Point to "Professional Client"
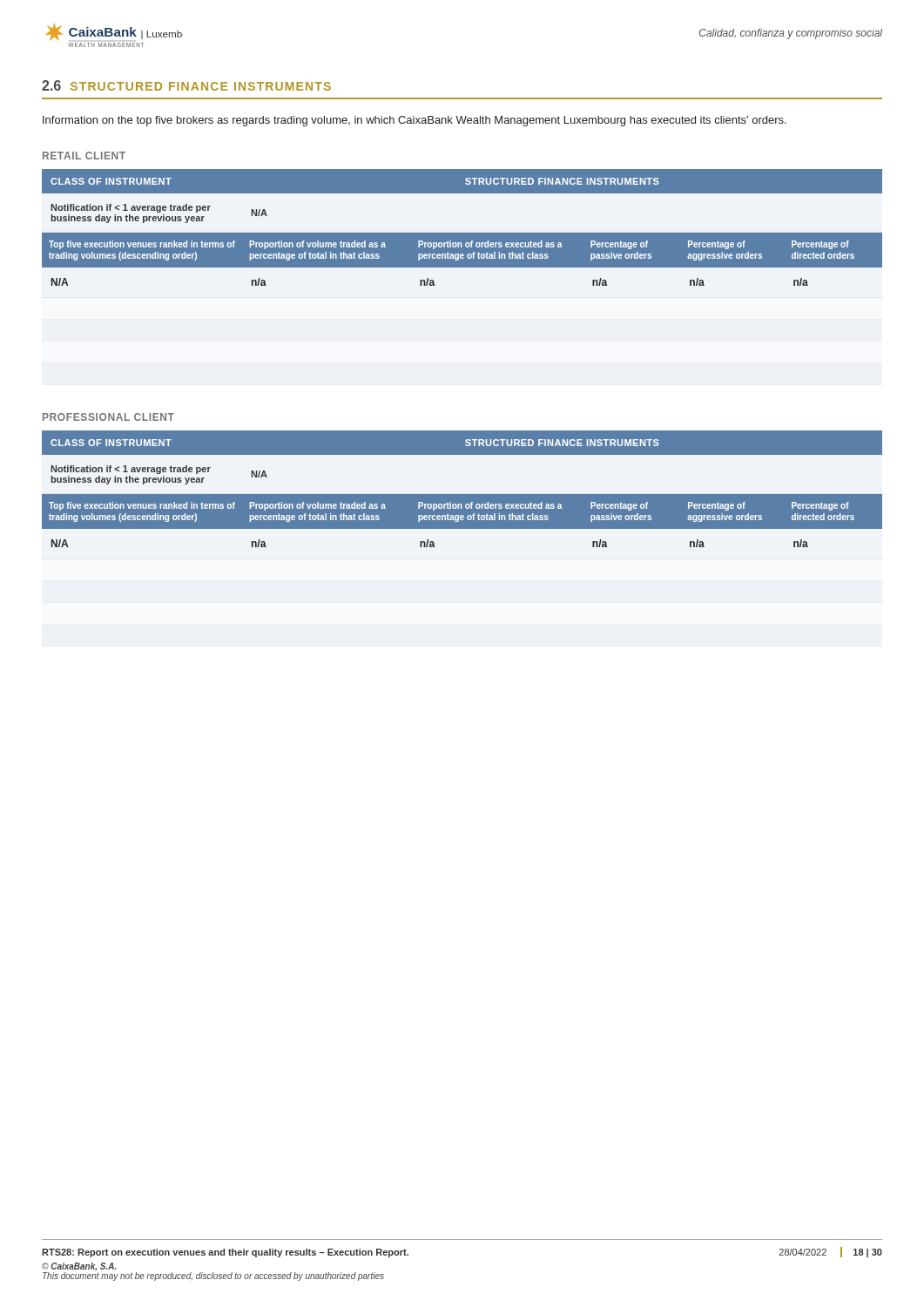The image size is (924, 1307). (x=108, y=417)
